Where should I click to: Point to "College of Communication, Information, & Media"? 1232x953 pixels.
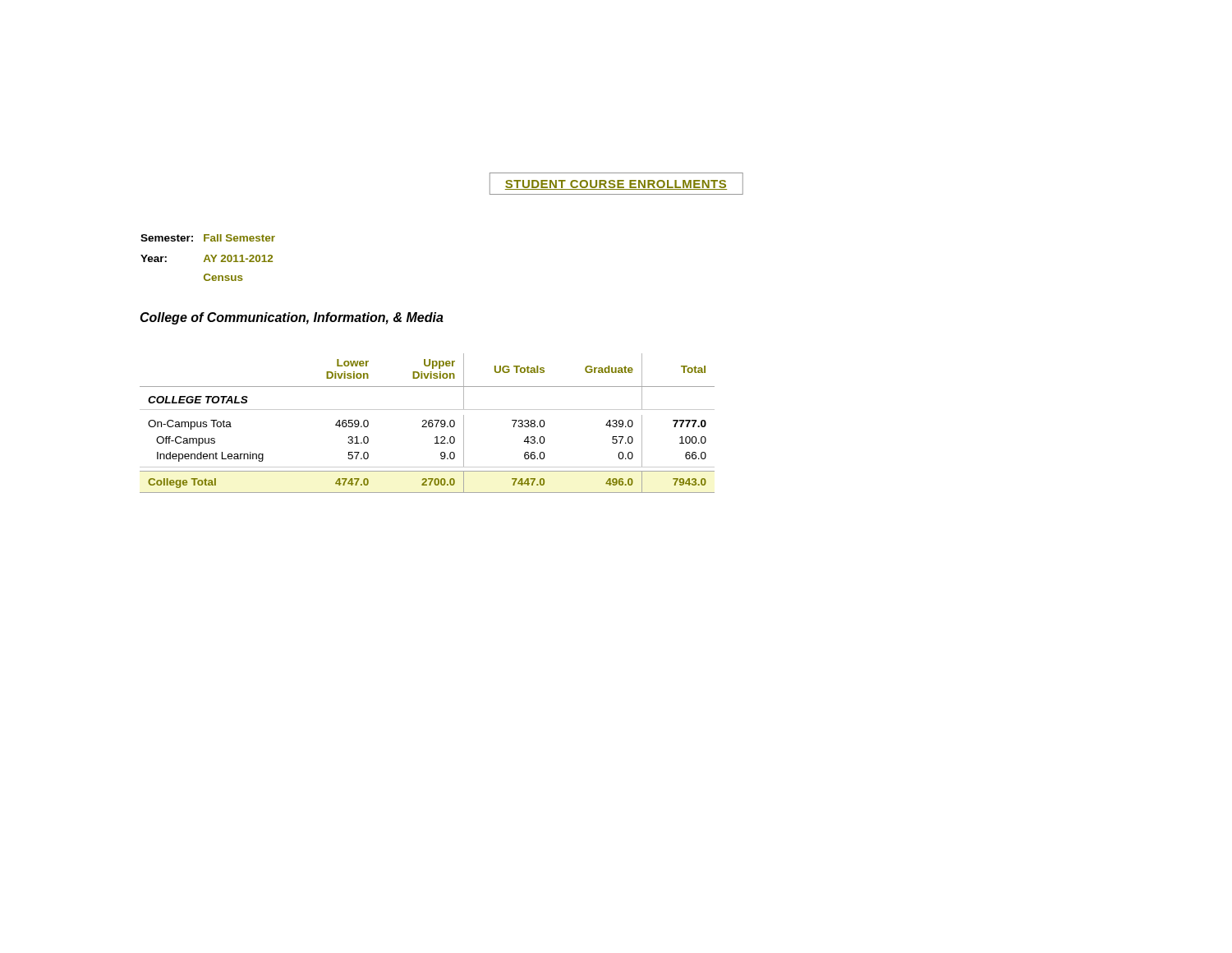291,318
